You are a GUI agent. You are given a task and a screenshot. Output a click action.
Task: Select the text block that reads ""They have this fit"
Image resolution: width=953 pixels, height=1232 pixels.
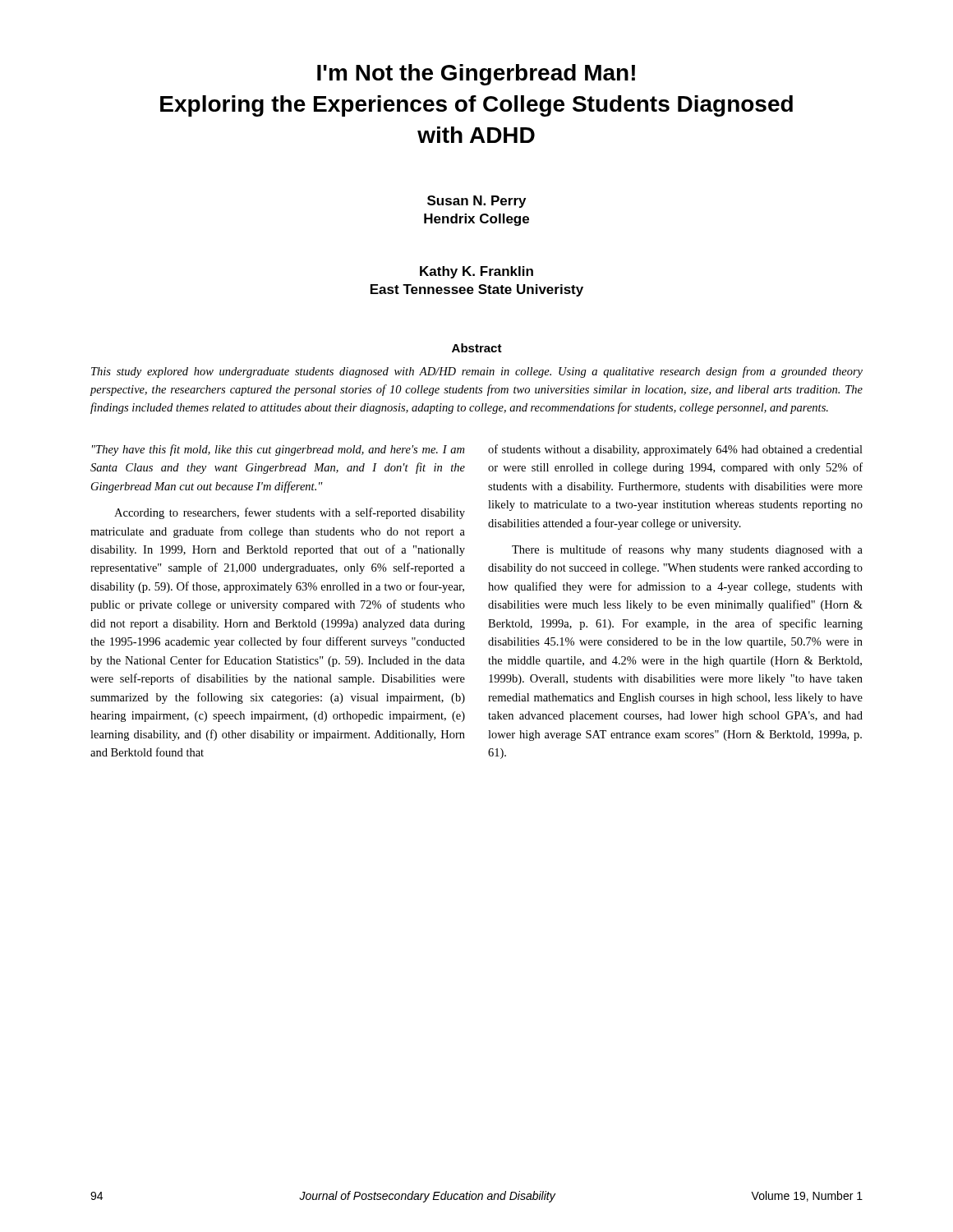[278, 601]
